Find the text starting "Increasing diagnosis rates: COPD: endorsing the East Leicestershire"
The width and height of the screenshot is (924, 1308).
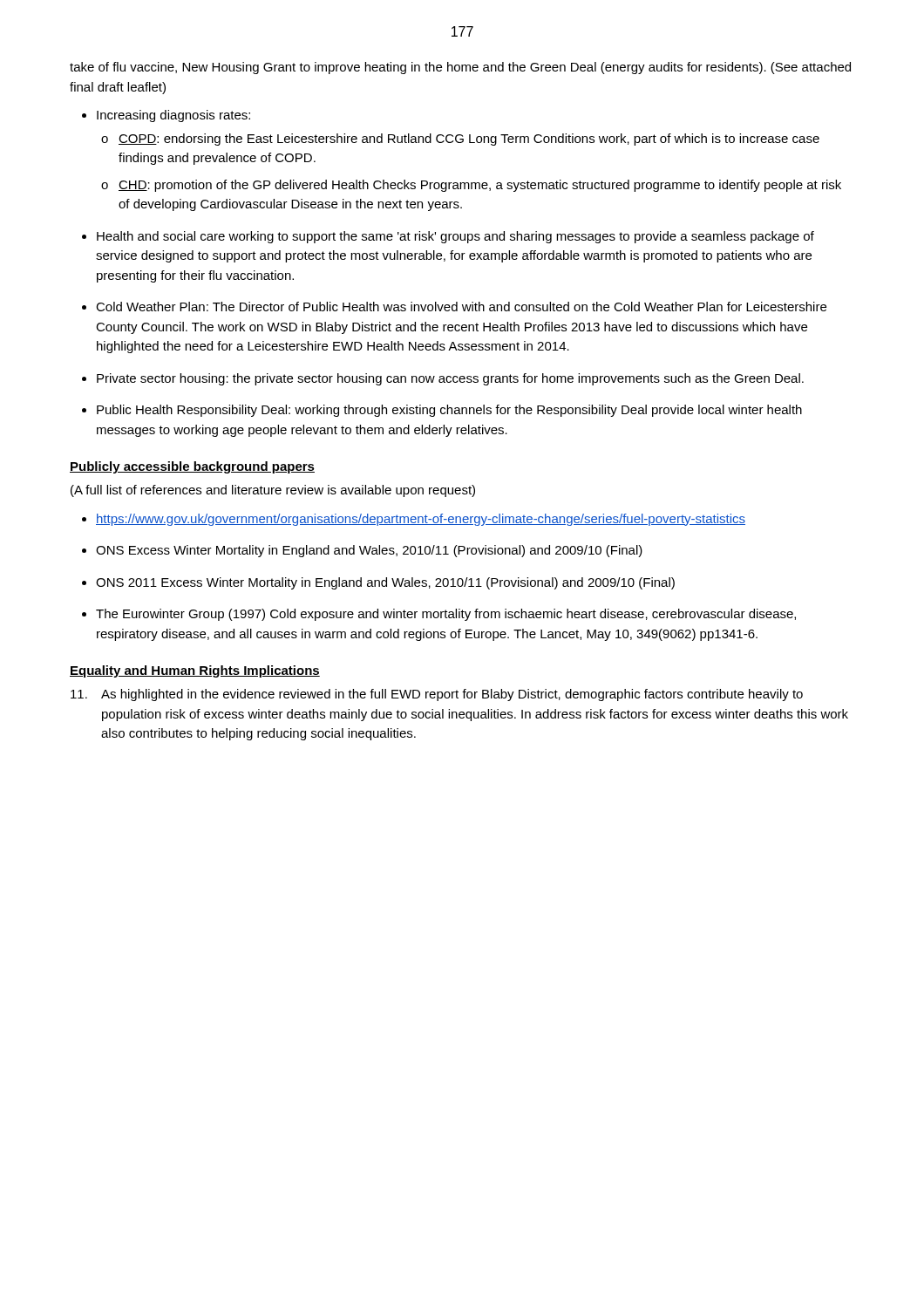click(173, 116)
